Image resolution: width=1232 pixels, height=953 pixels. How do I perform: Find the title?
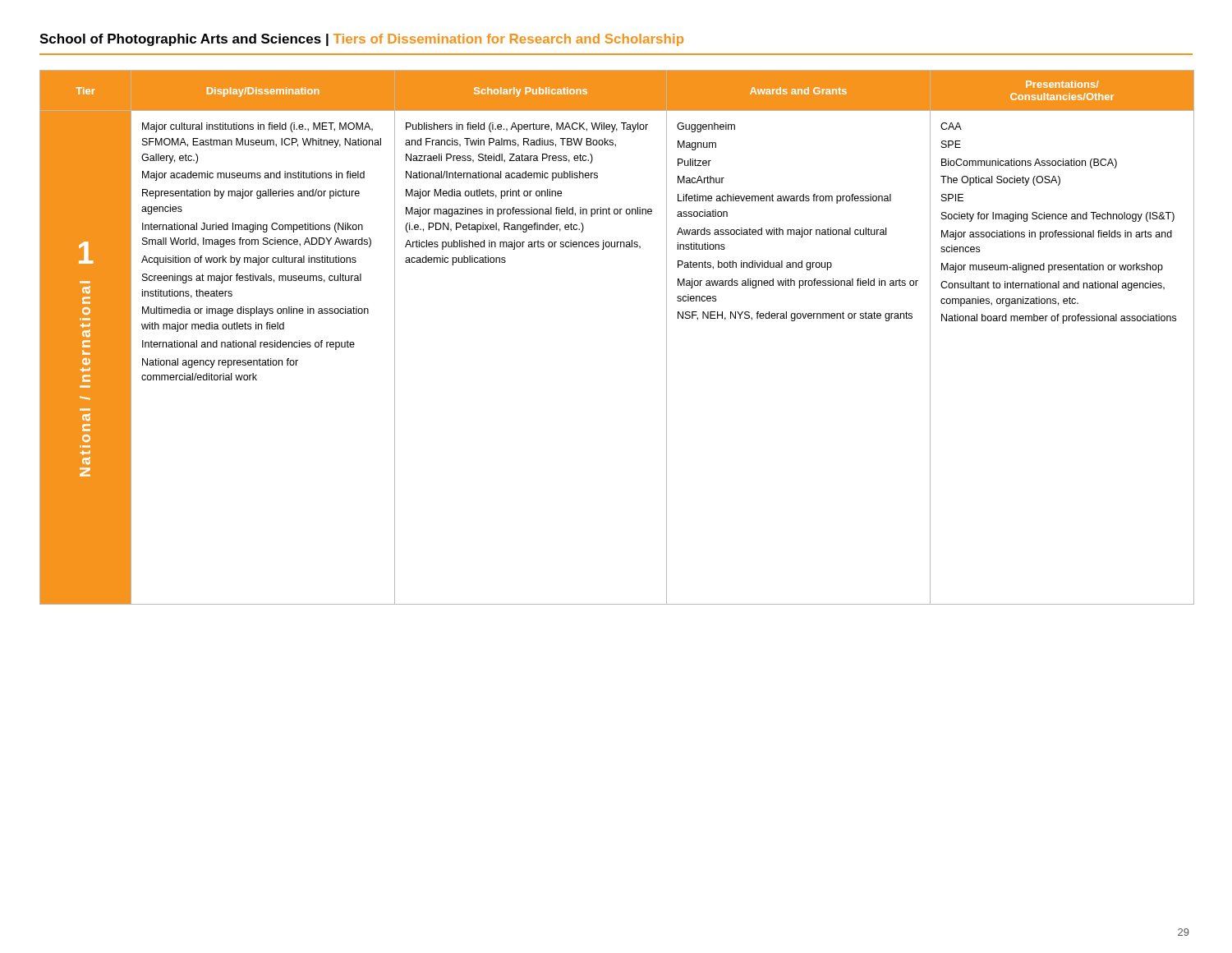point(362,39)
